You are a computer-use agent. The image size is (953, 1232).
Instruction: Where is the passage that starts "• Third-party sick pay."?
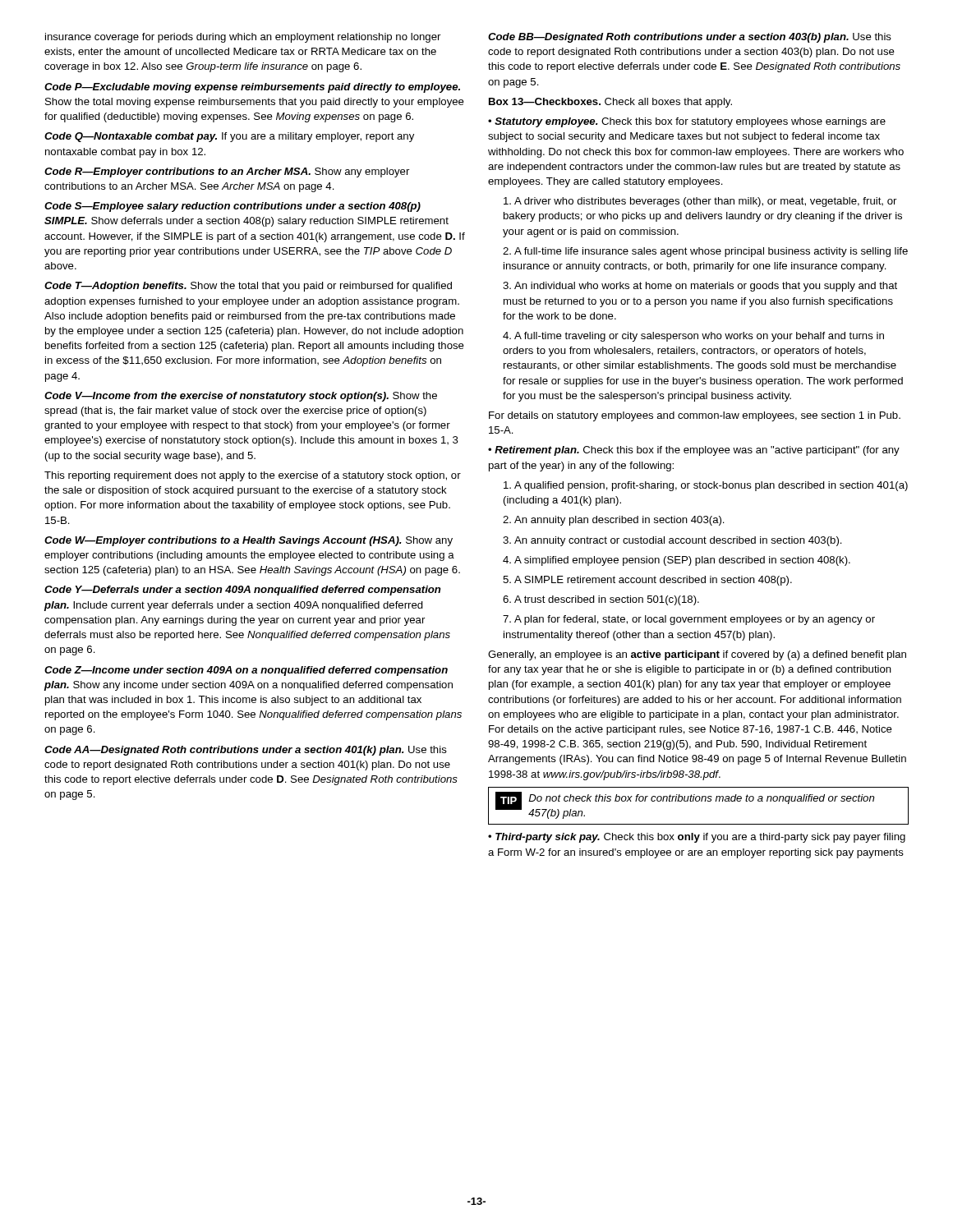(698, 845)
